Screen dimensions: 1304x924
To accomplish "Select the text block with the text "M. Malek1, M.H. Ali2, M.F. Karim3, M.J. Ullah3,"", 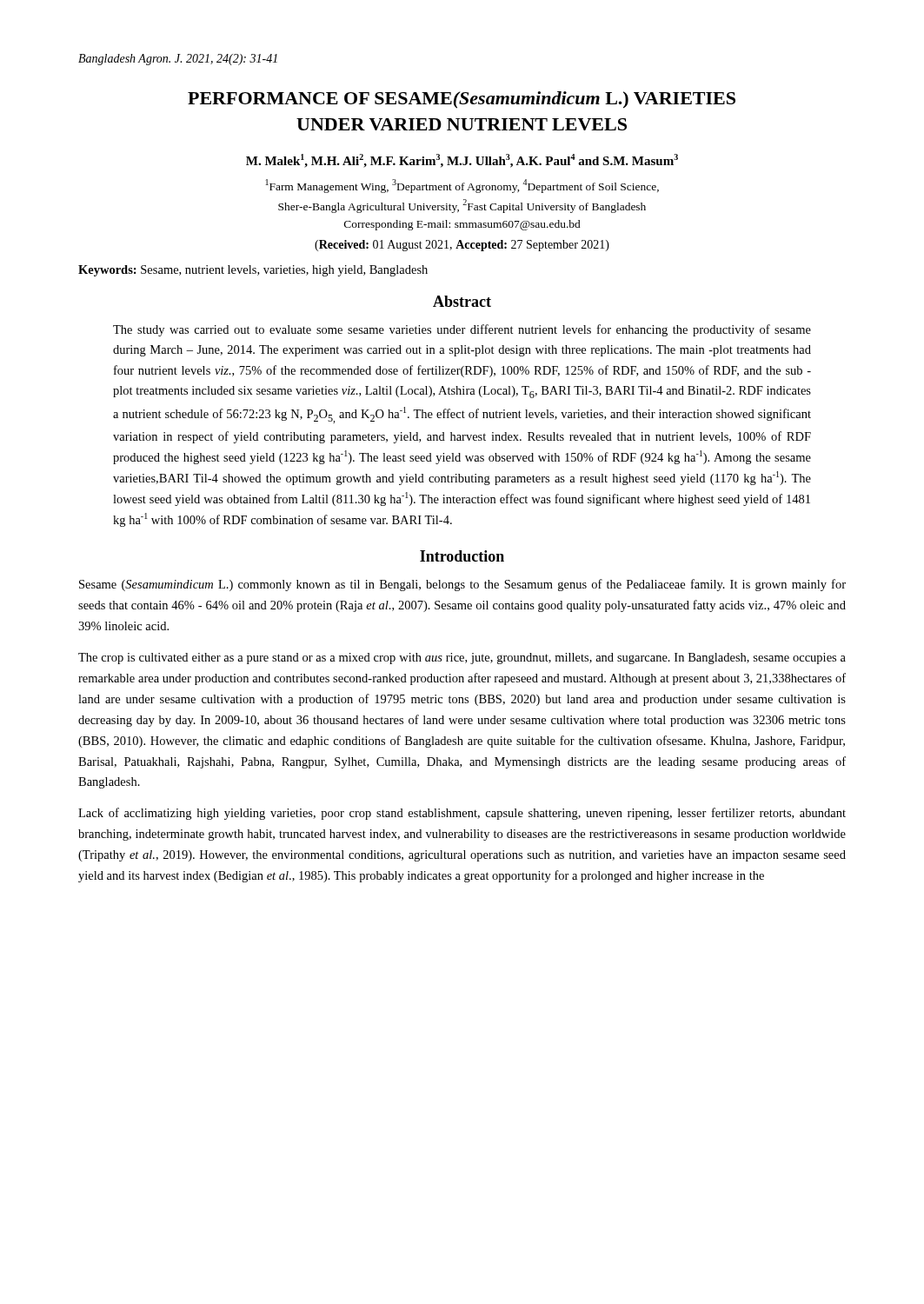I will coord(462,160).
